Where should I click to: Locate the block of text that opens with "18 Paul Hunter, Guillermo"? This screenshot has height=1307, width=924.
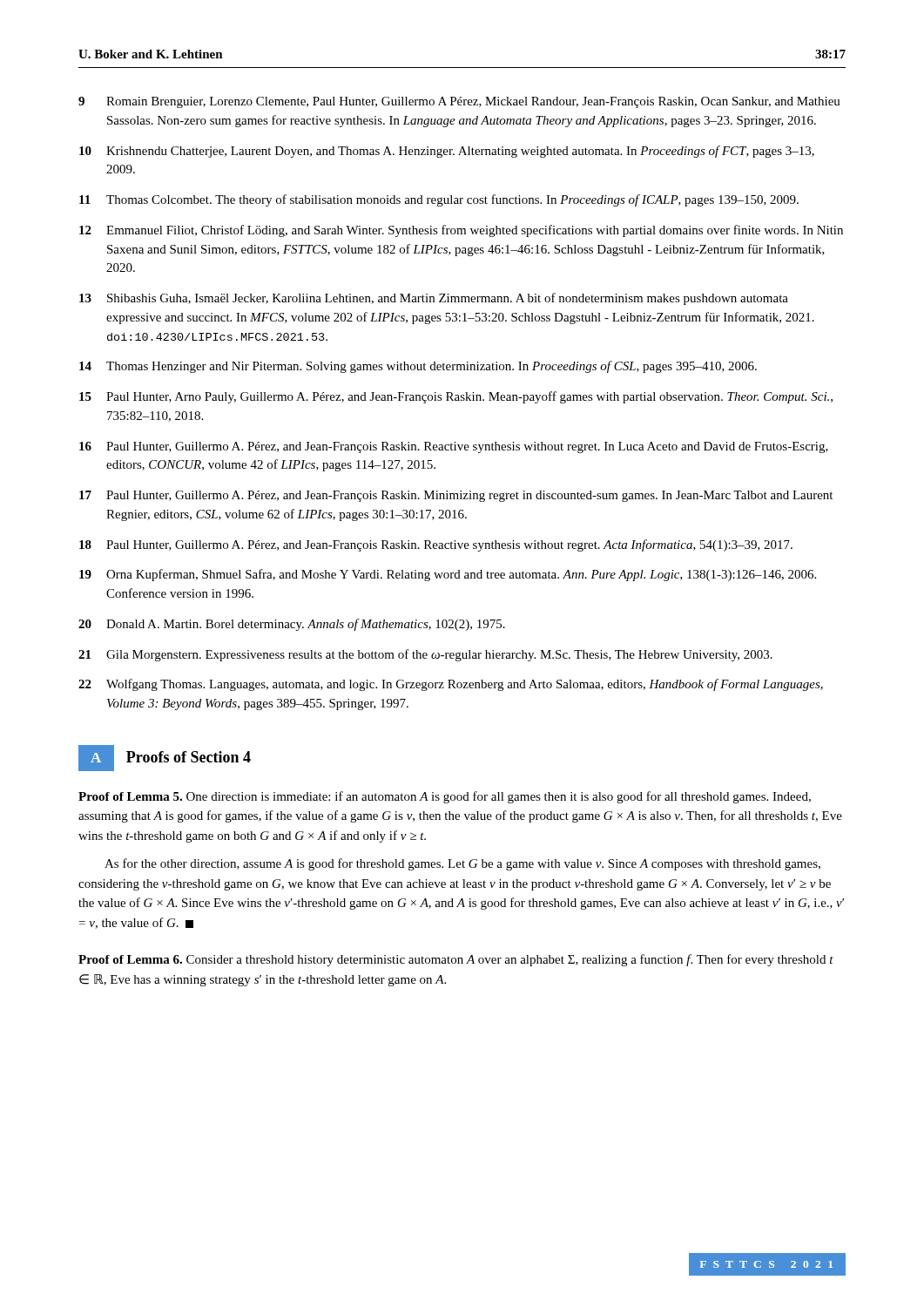click(436, 545)
